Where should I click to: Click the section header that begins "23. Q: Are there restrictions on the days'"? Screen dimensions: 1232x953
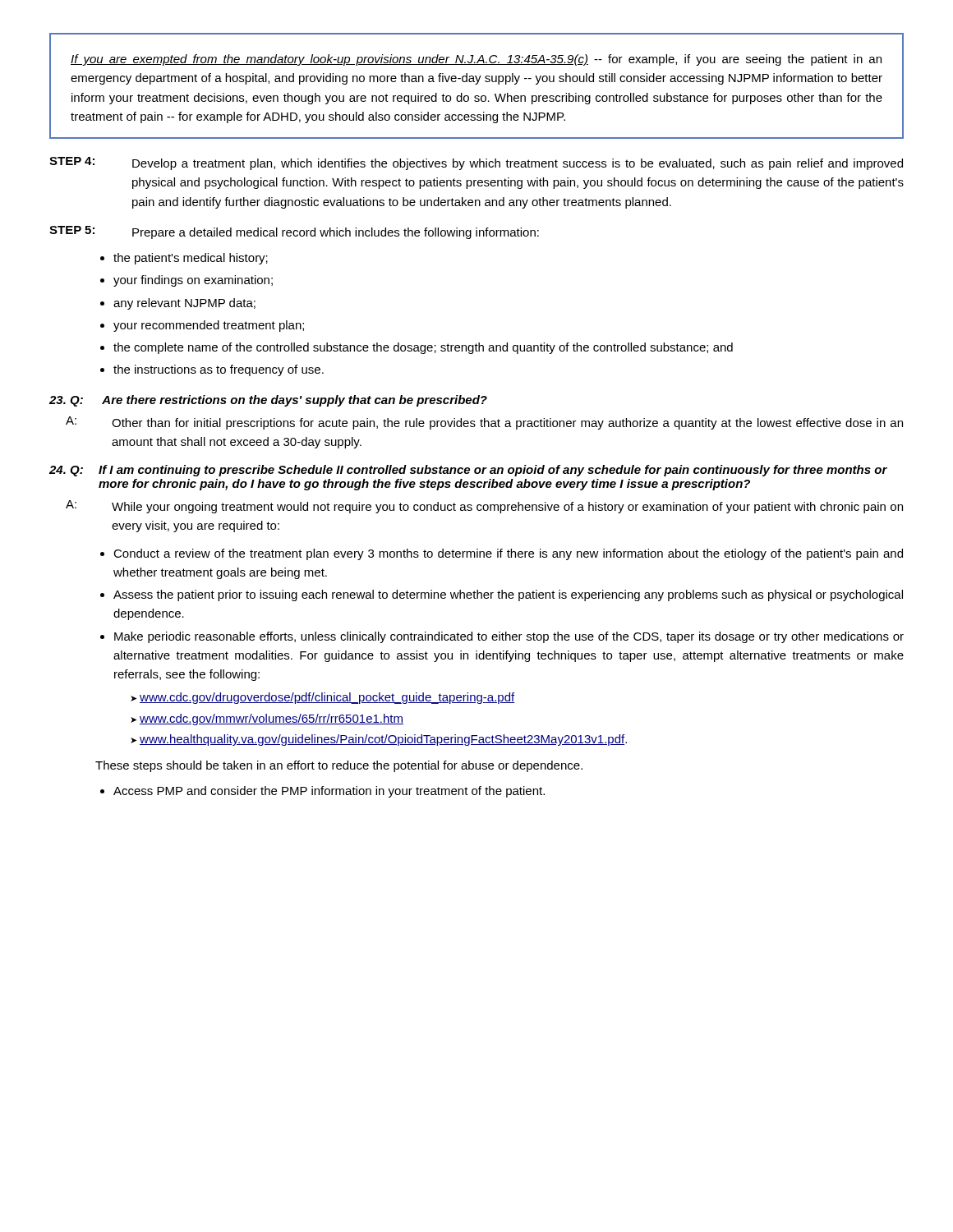(476, 399)
